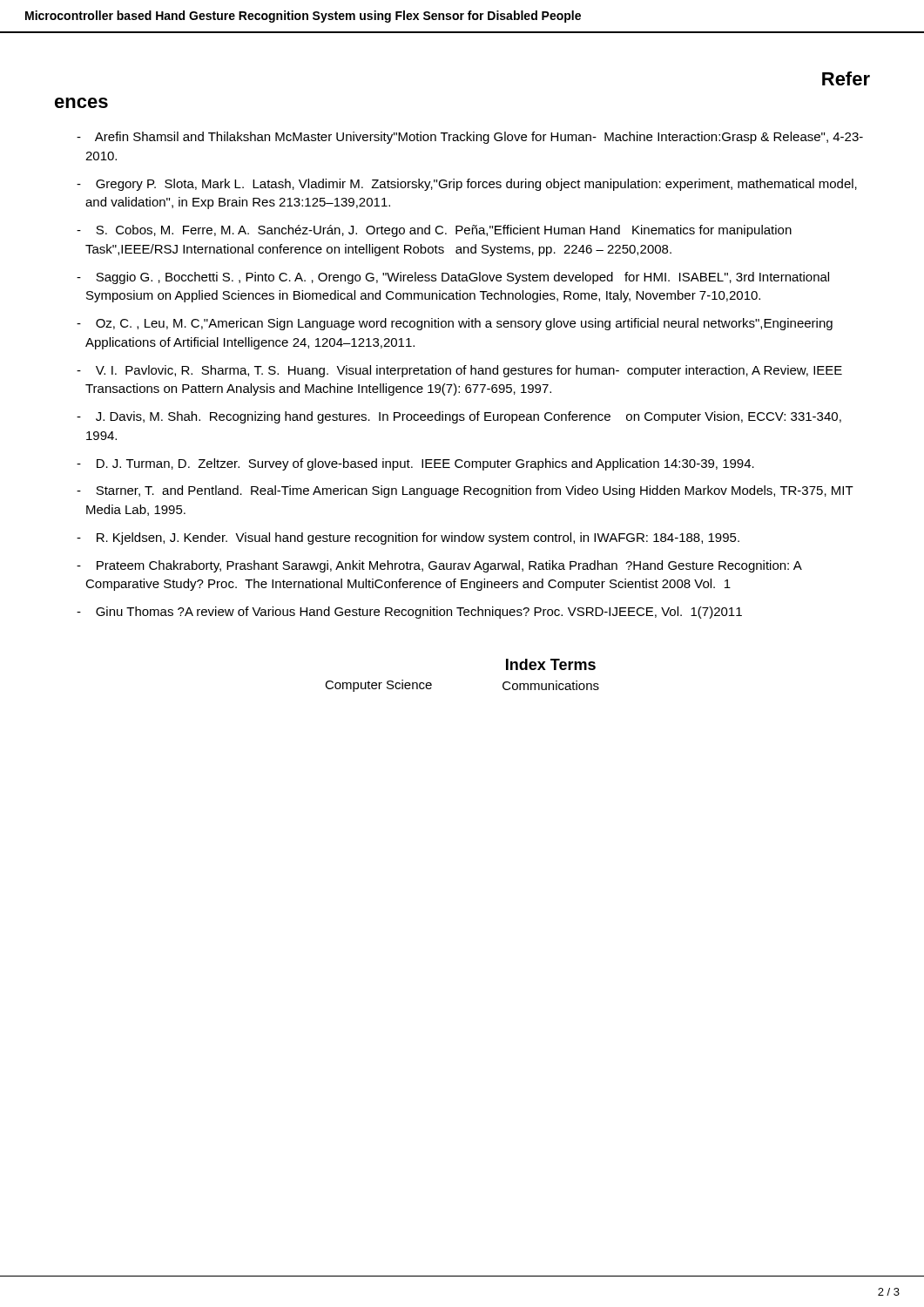Click on the element starting "- R. Kjeldsen, J. Kender. Visual hand"
Screen dimensions: 1307x924
tap(408, 537)
